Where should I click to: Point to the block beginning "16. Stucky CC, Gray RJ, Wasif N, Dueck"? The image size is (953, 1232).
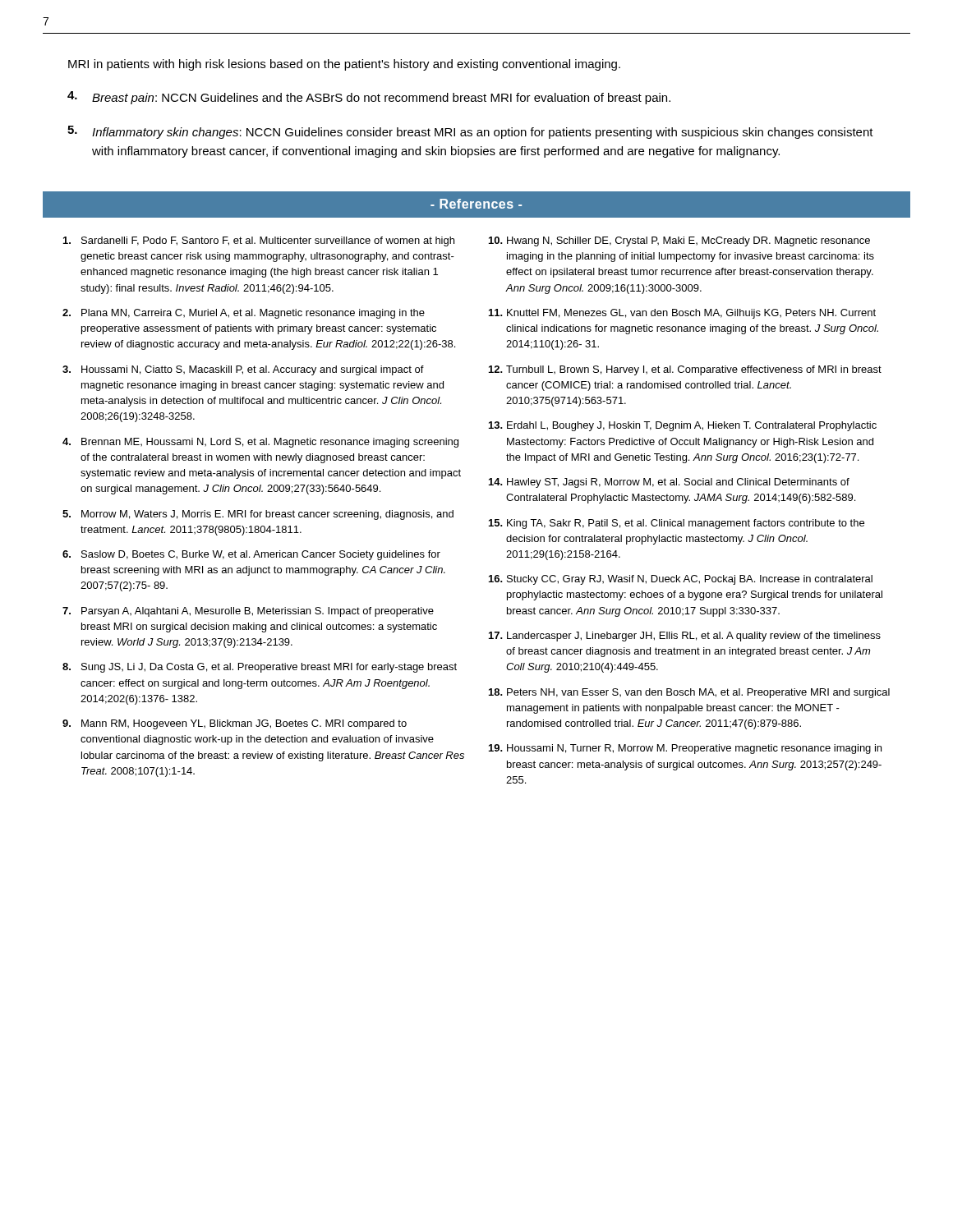(x=689, y=595)
